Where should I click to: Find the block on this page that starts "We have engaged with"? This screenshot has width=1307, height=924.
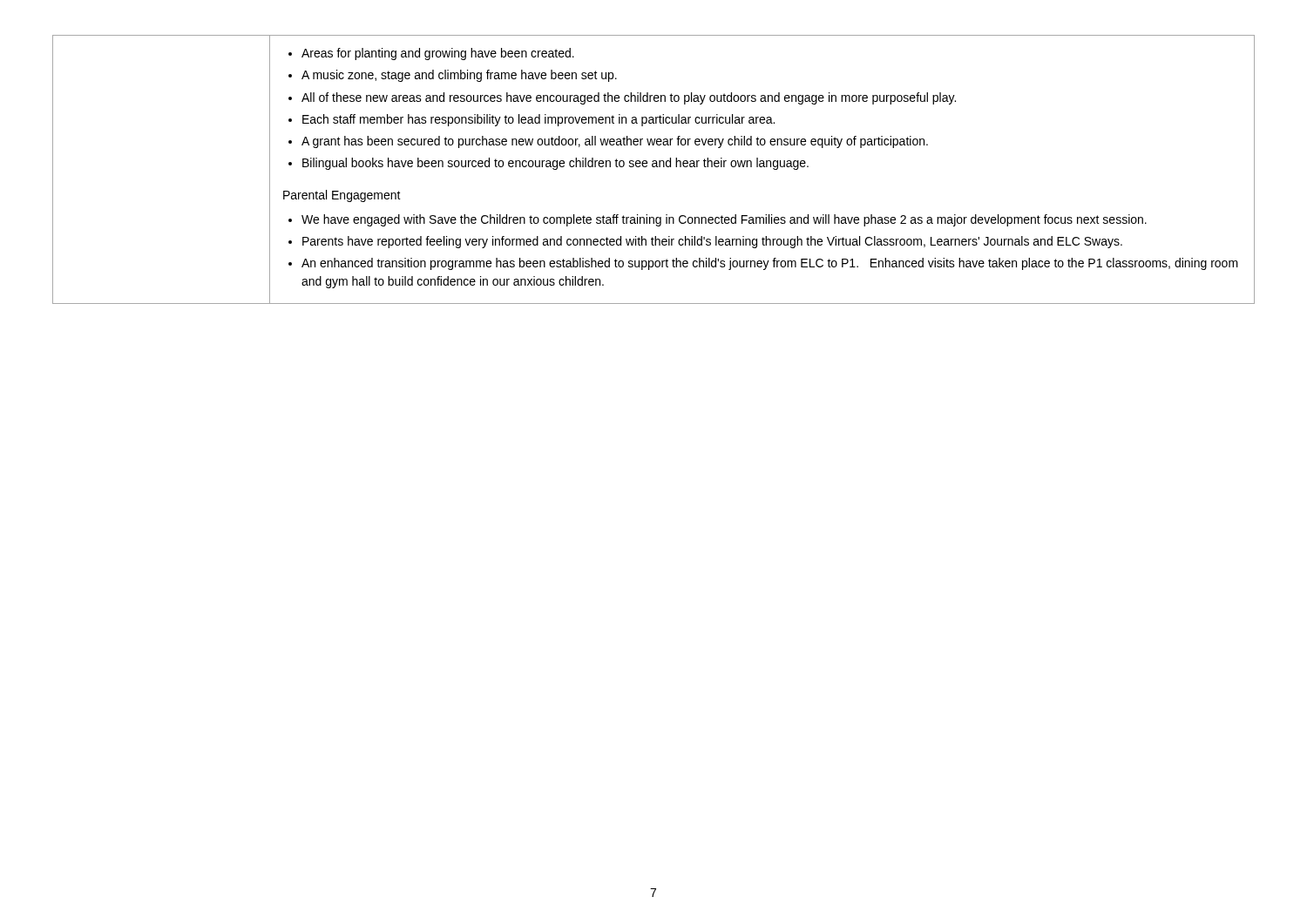point(762,250)
